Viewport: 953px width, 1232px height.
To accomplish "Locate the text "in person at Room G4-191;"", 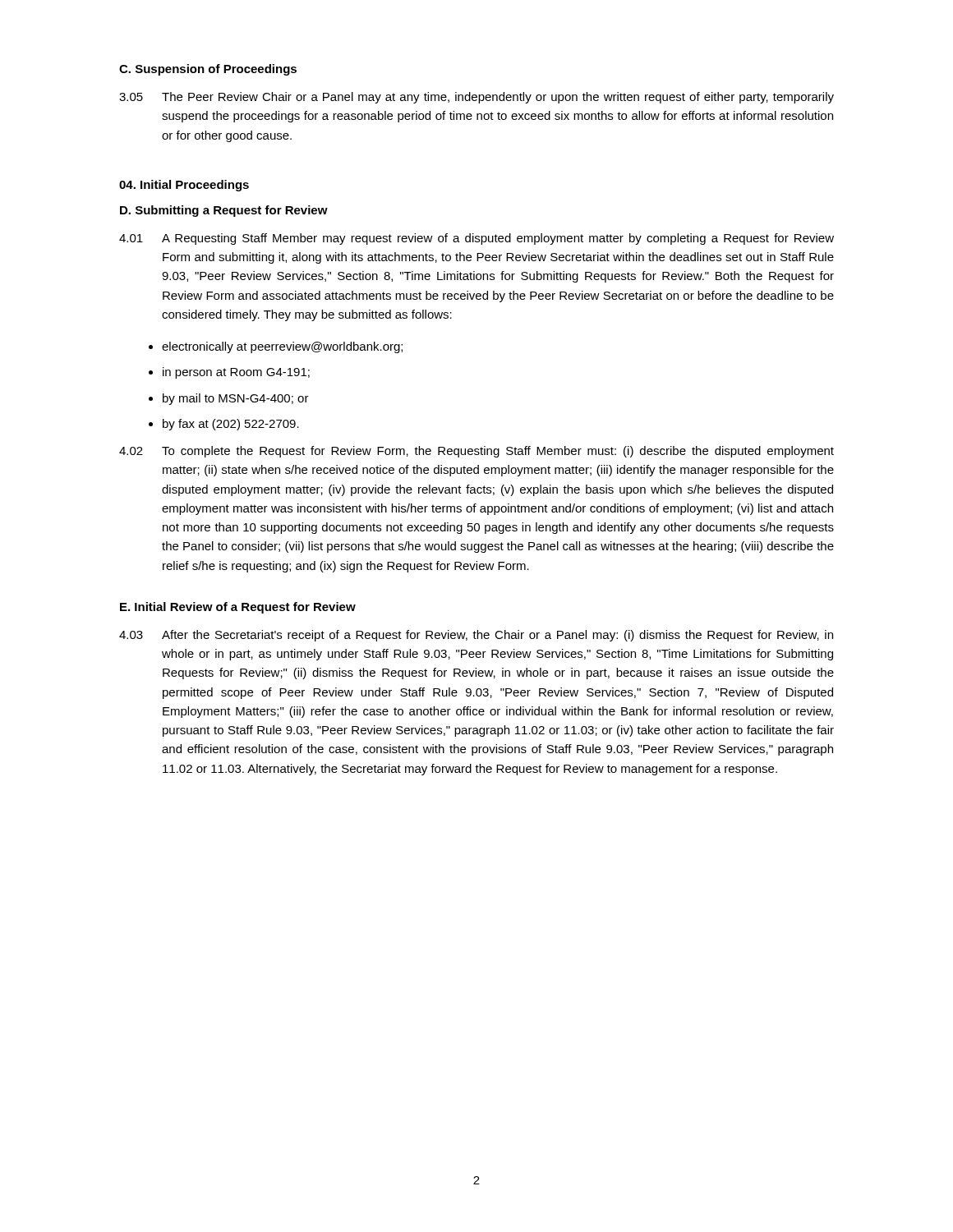I will pos(236,372).
